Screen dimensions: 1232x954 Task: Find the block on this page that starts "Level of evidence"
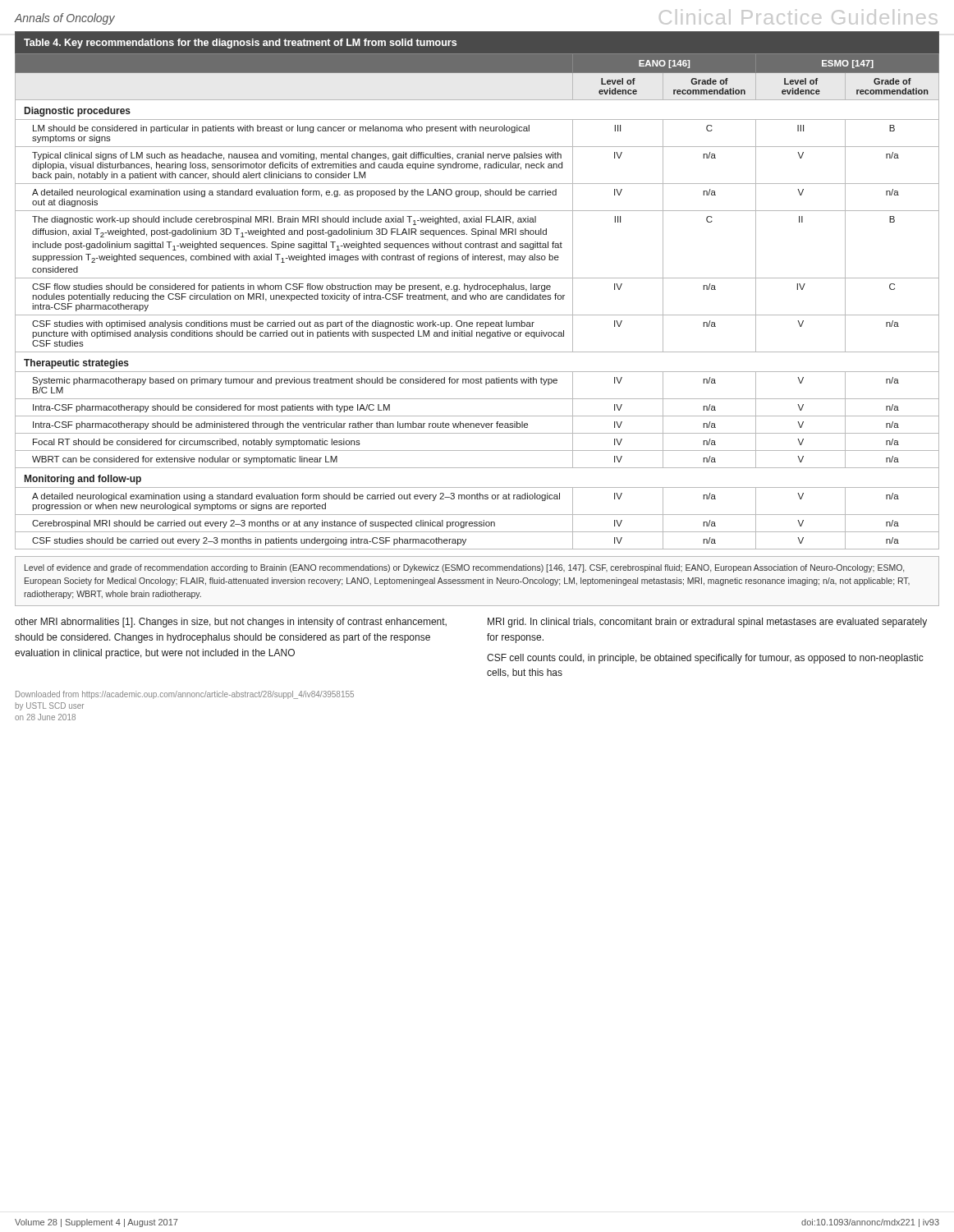pyautogui.click(x=467, y=581)
